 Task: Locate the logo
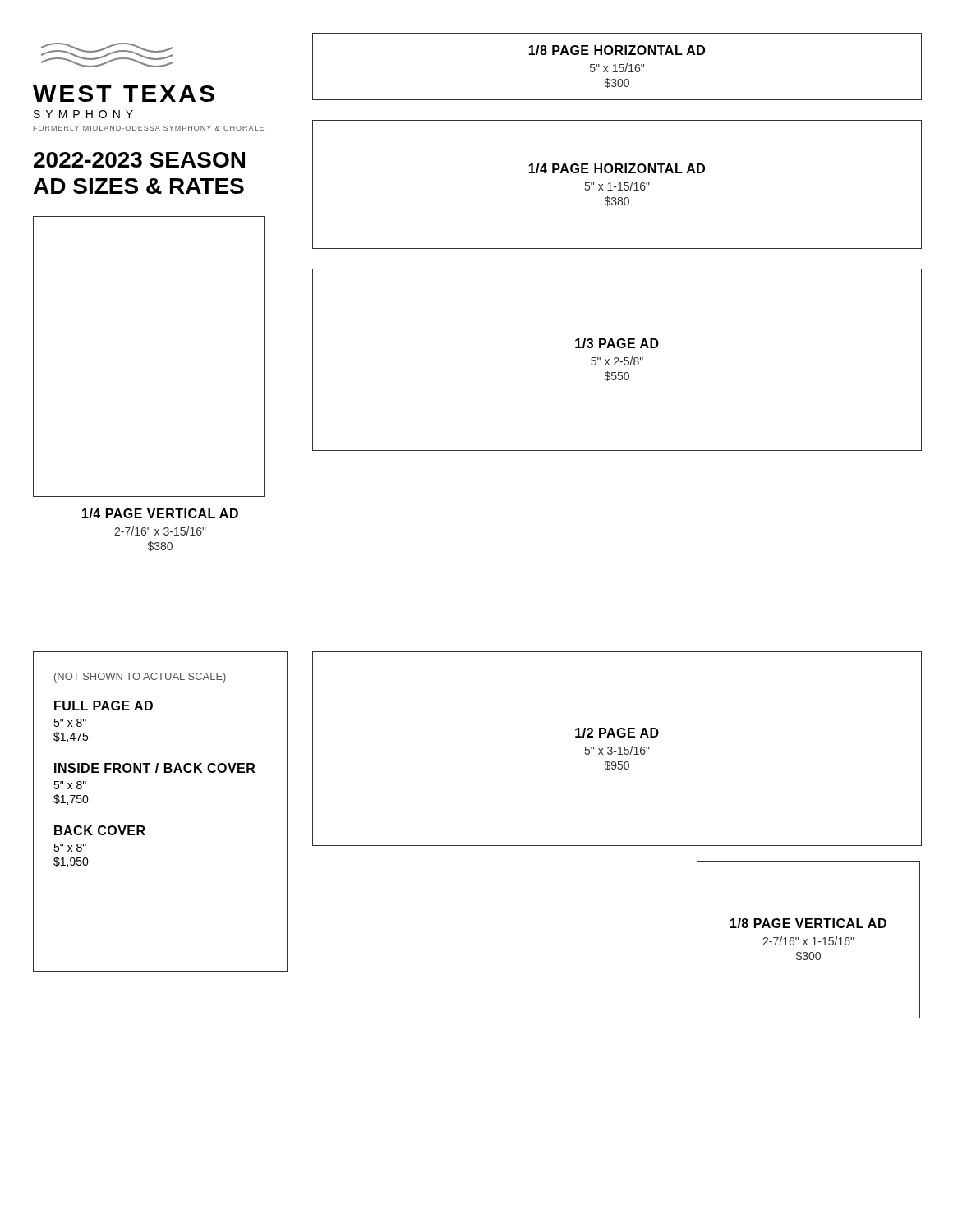coord(160,83)
